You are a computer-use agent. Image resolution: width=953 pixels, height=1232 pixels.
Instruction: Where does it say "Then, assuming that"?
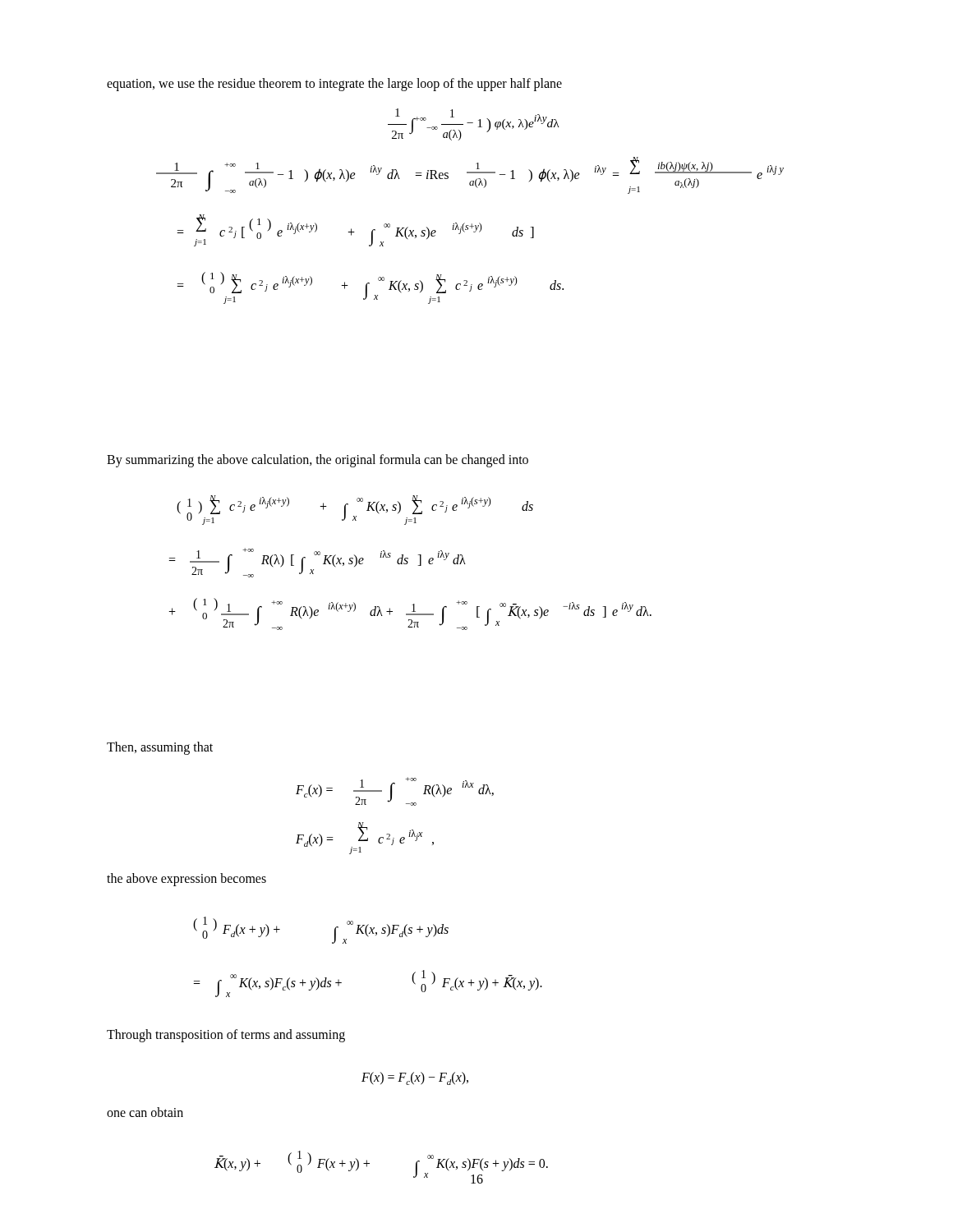click(160, 747)
